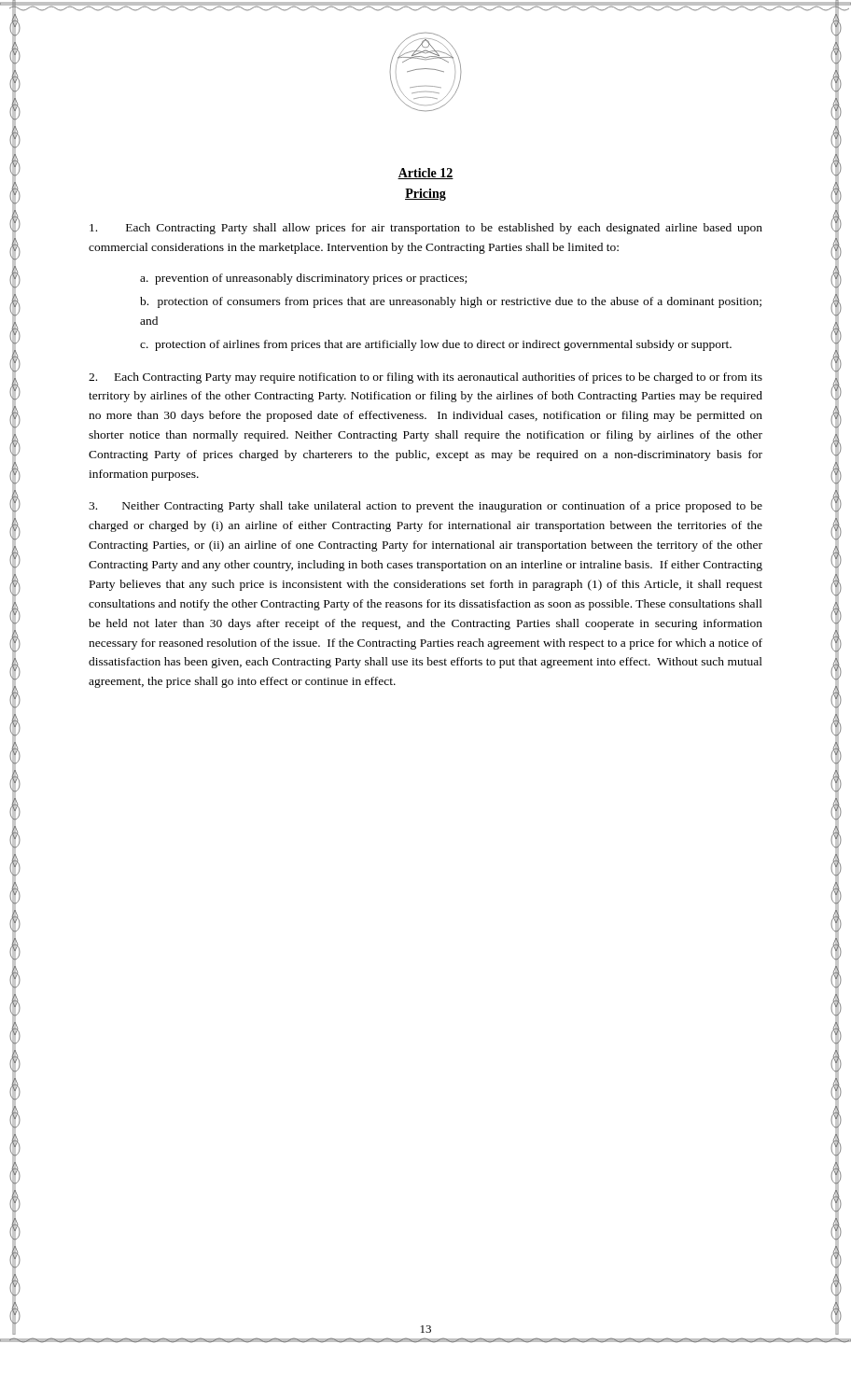Find "Article 12" on this page
The width and height of the screenshot is (851, 1400).
pos(426,173)
